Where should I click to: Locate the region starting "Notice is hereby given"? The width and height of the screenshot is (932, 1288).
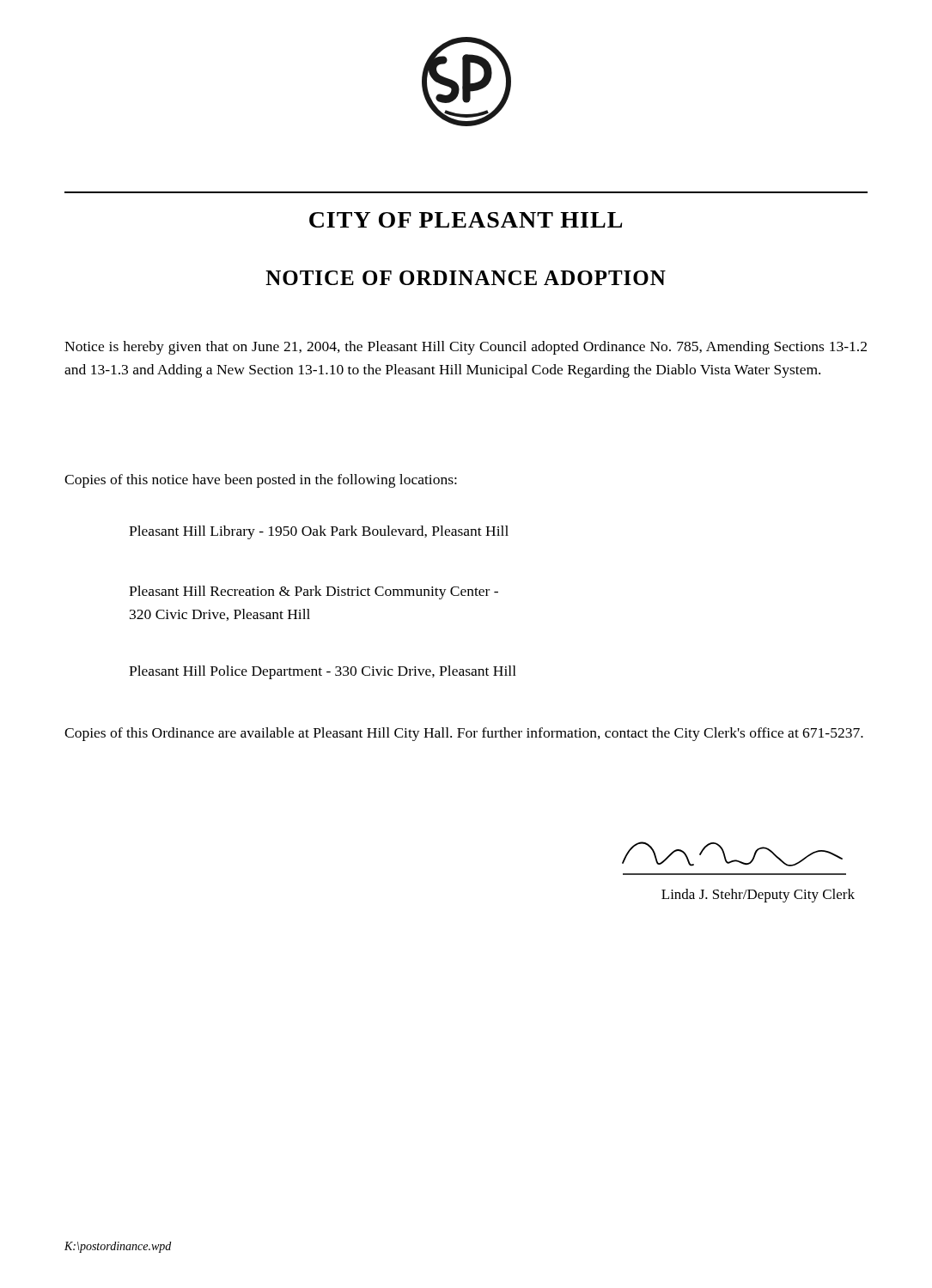(466, 358)
